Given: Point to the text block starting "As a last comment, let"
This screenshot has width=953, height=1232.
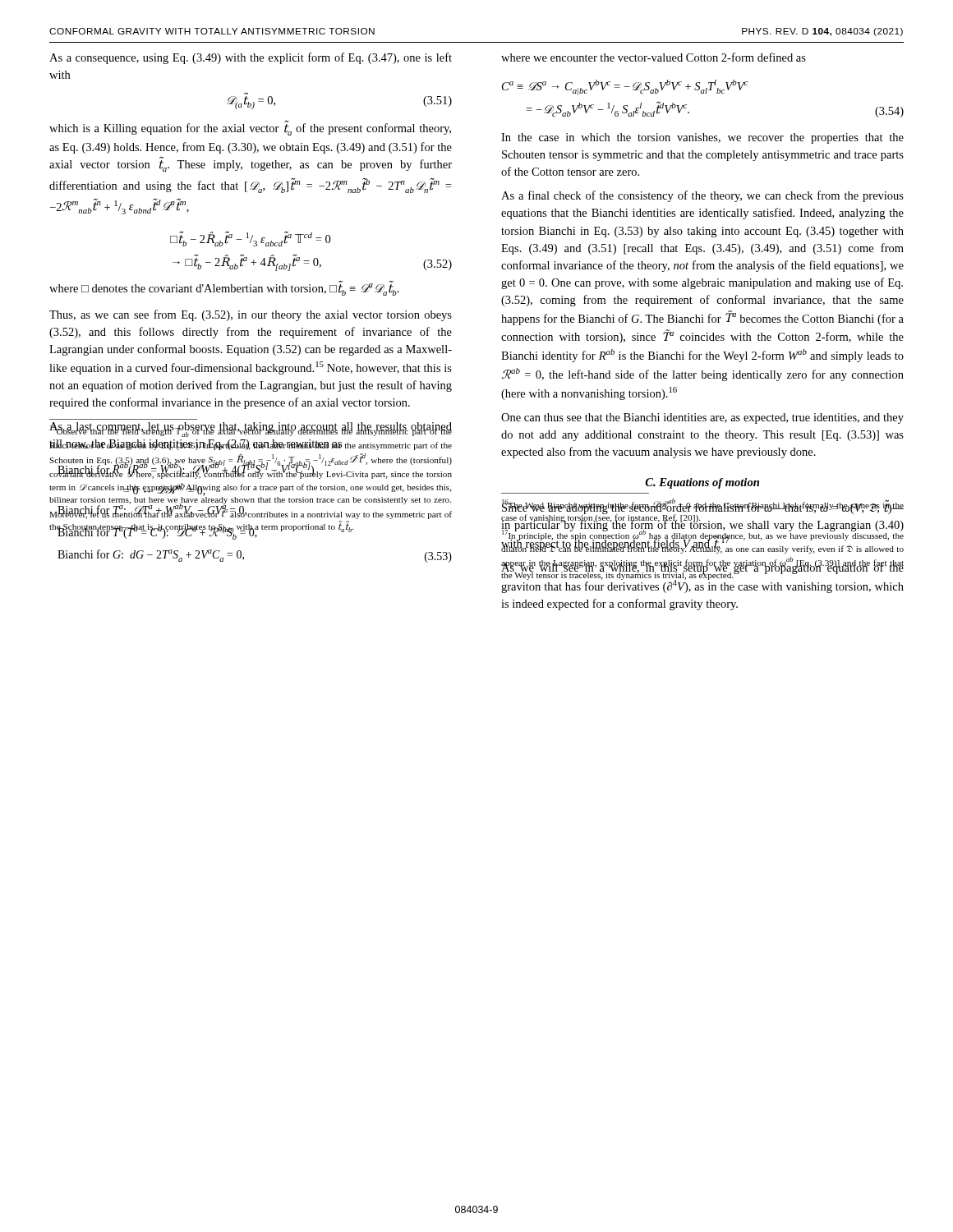Looking at the screenshot, I should tap(251, 435).
